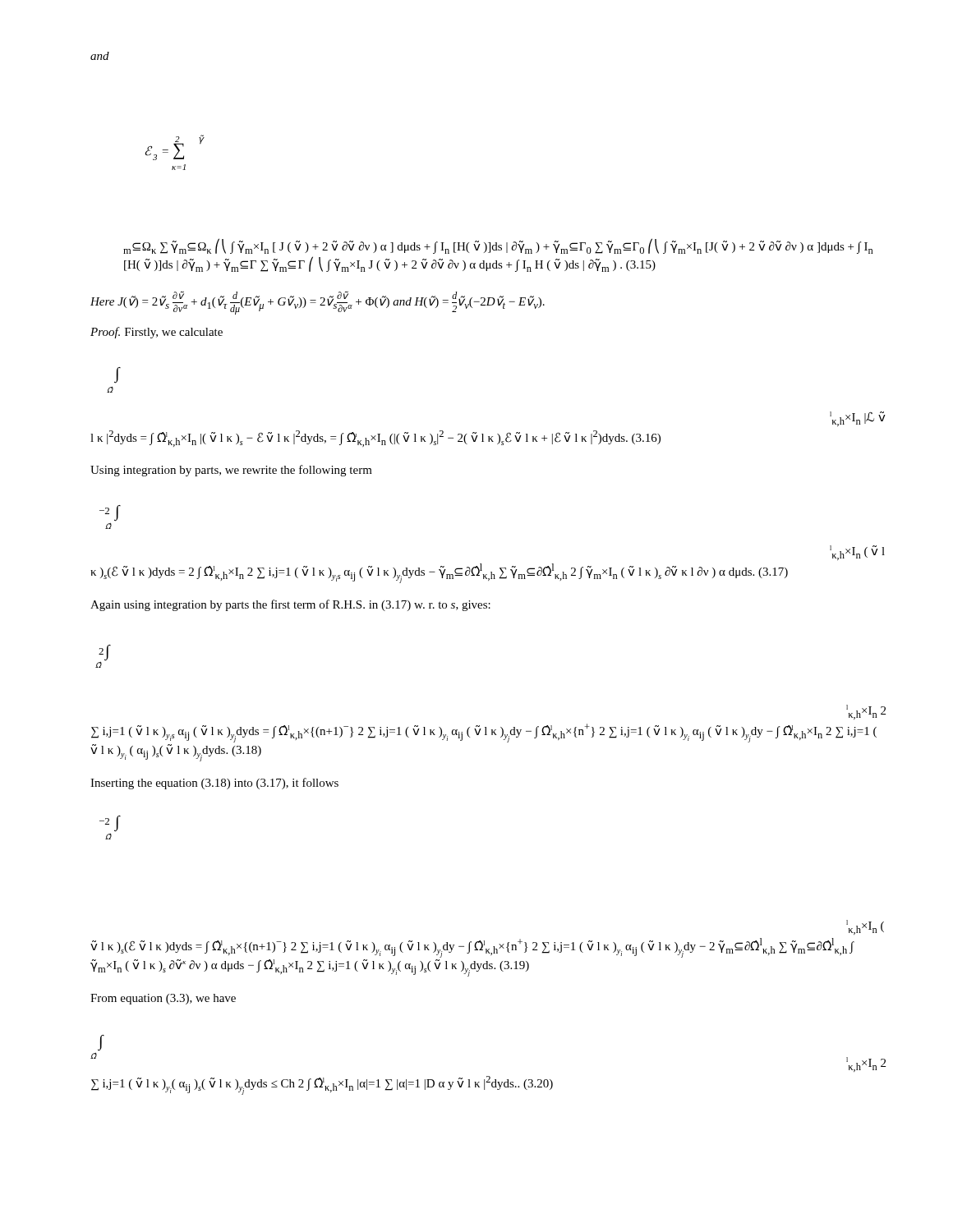Find the block on this page that starts "Here J(ṽ) = 2ṽs ∂ṽ∂να + d1(ṽτ"
The width and height of the screenshot is (953, 1232).
[x=318, y=303]
